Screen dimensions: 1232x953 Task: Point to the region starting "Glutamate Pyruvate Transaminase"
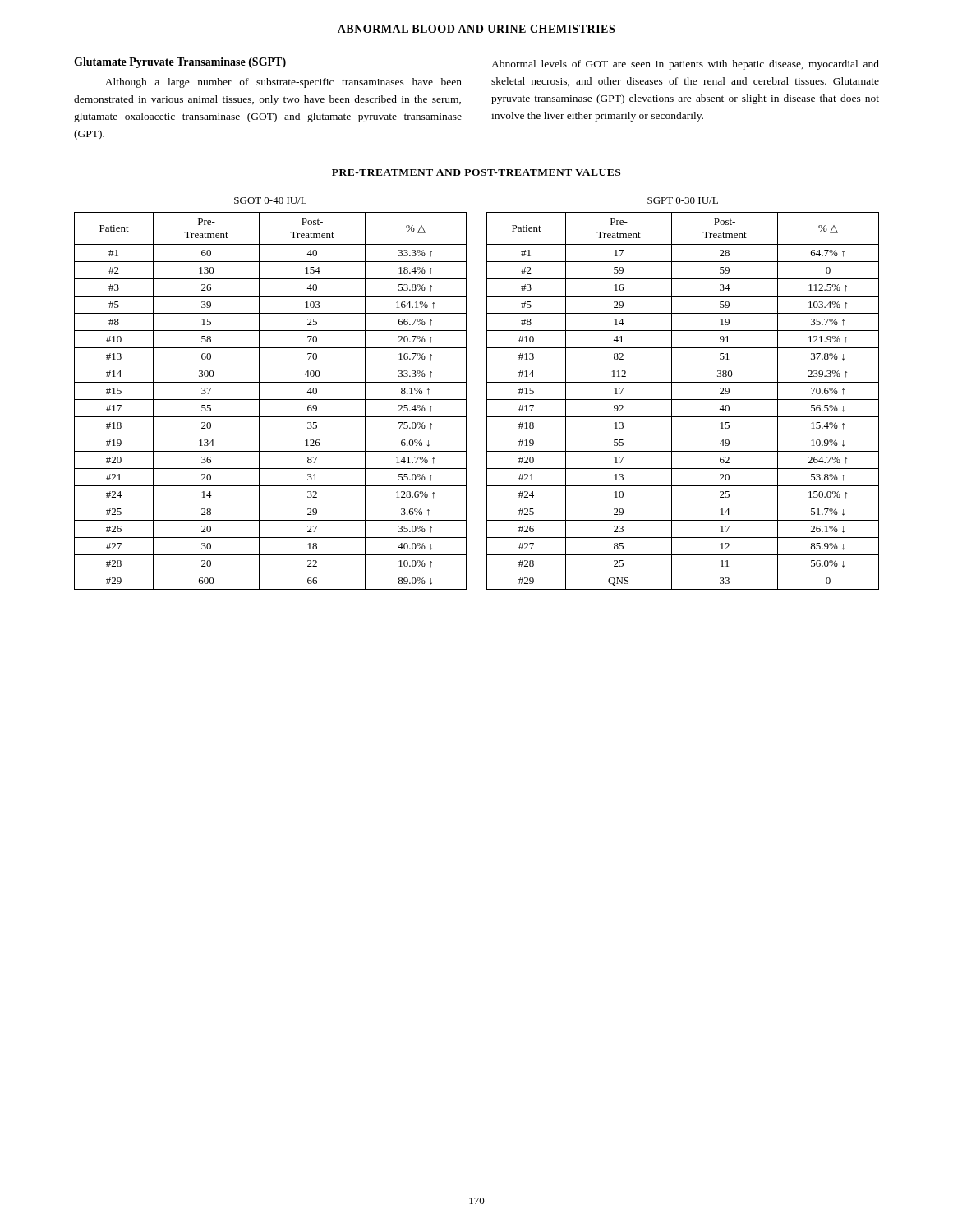pos(180,62)
